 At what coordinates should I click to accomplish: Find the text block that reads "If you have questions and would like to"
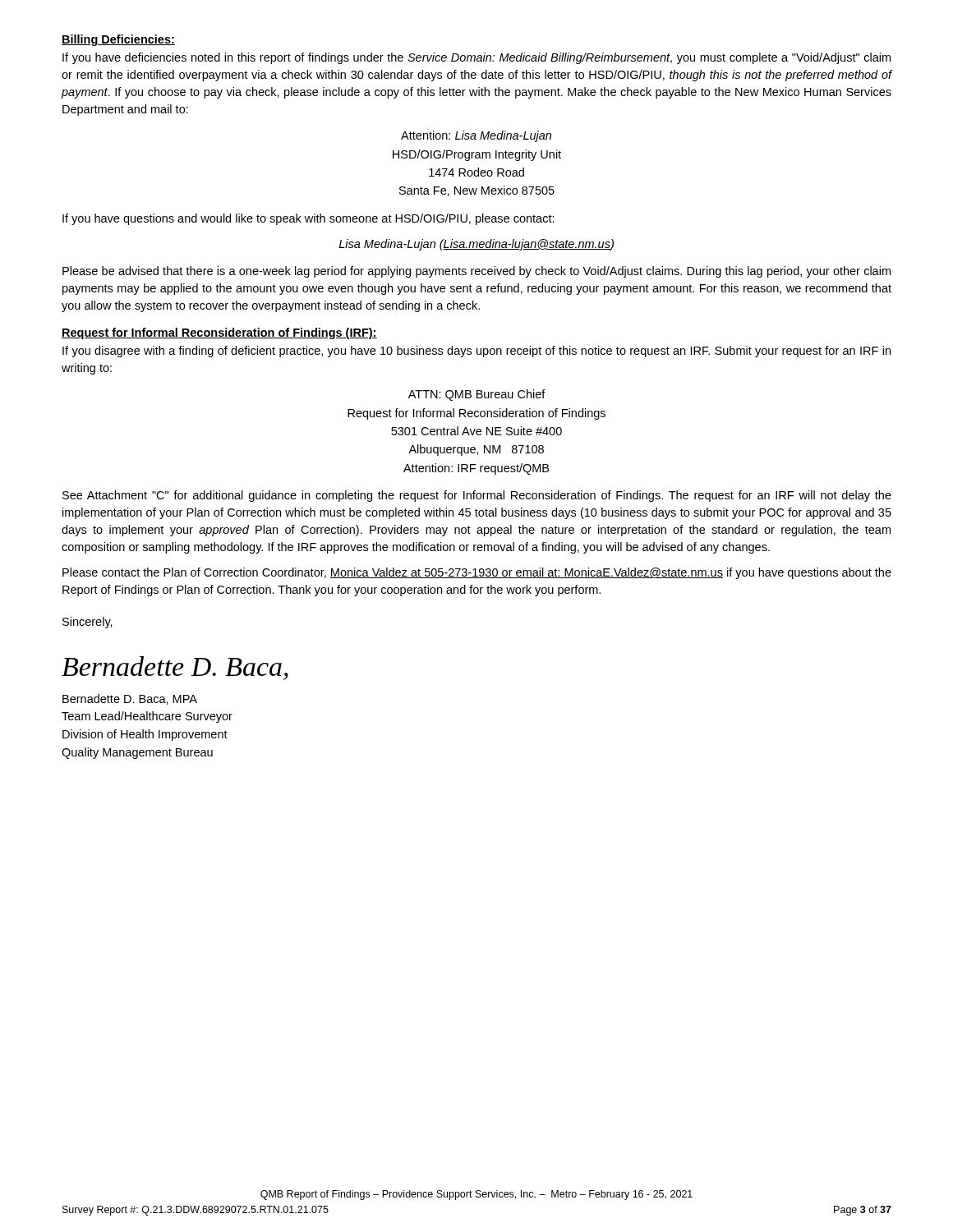(308, 218)
